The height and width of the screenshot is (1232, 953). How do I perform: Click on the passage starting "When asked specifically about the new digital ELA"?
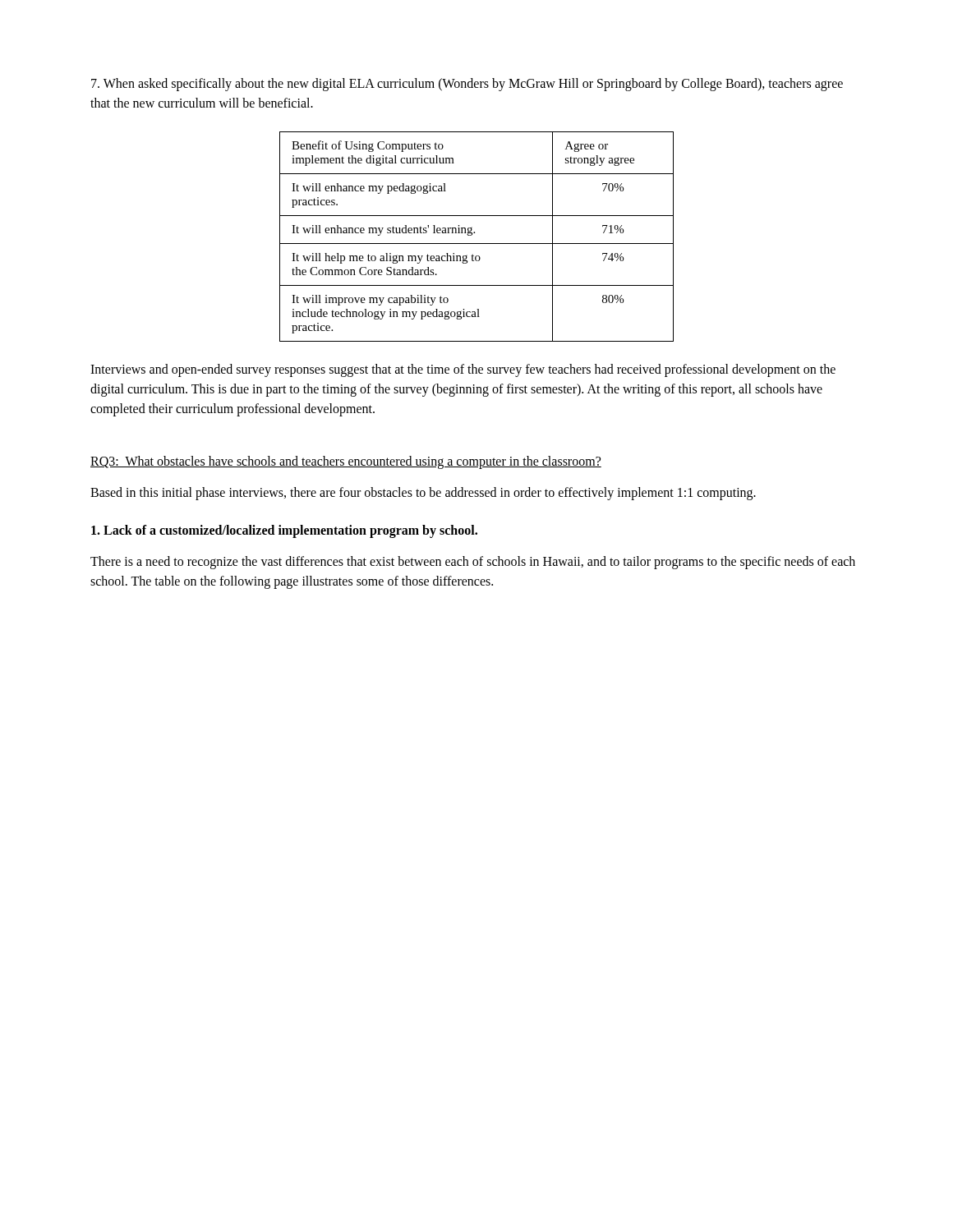coord(467,93)
